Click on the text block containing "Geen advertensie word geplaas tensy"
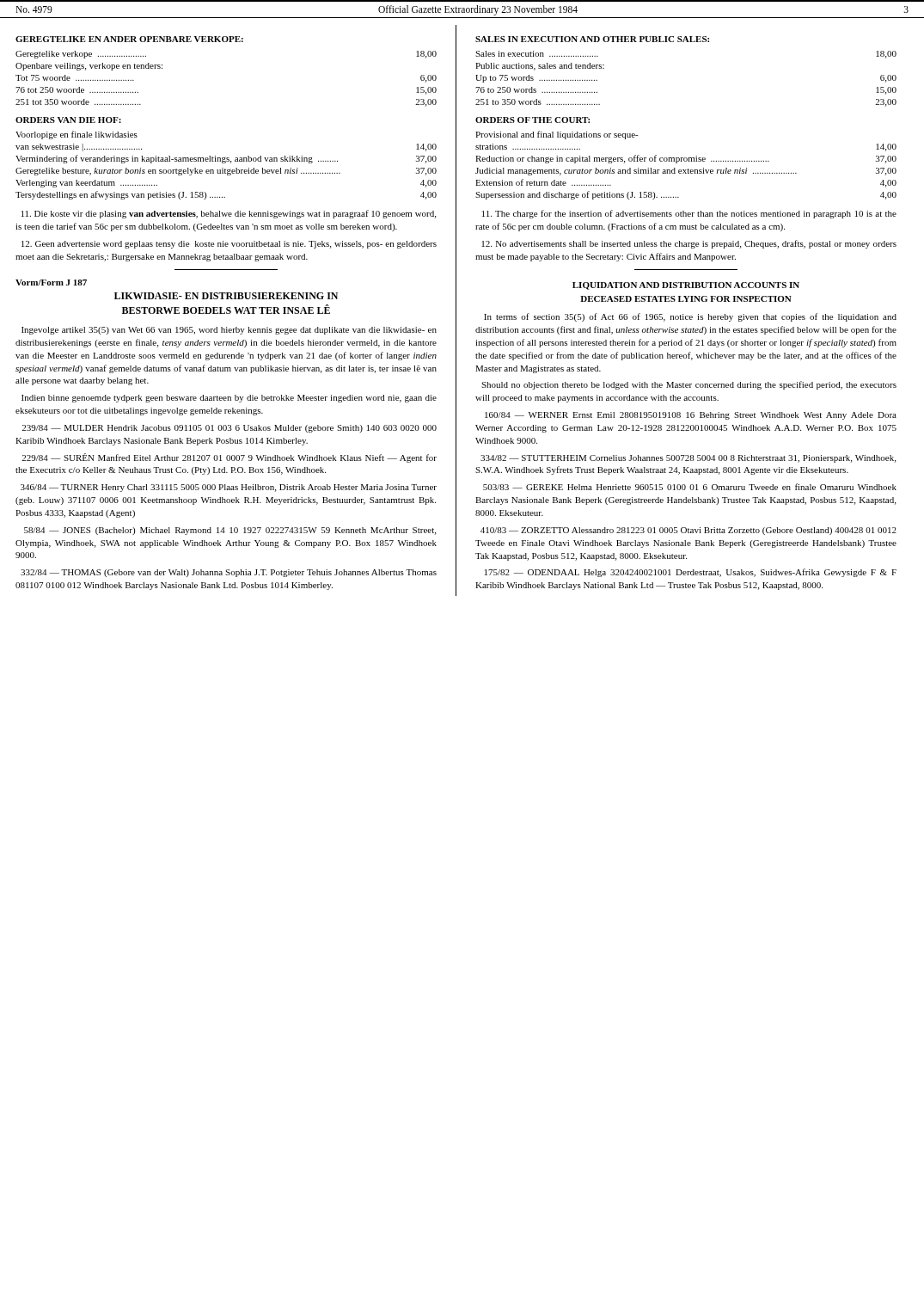Viewport: 924px width, 1290px height. (226, 250)
